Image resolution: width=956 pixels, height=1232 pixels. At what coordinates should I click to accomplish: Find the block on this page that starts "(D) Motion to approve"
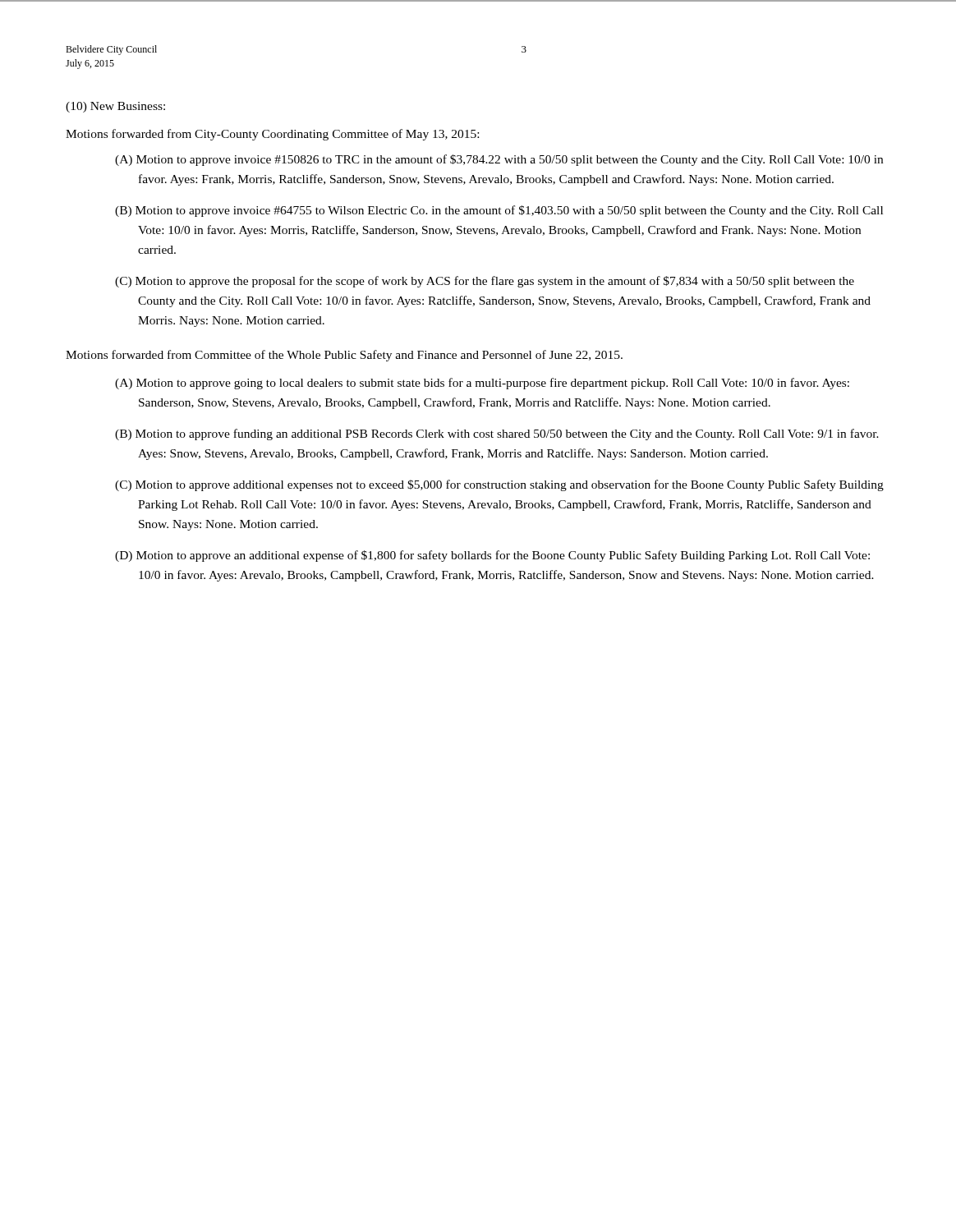click(x=495, y=565)
